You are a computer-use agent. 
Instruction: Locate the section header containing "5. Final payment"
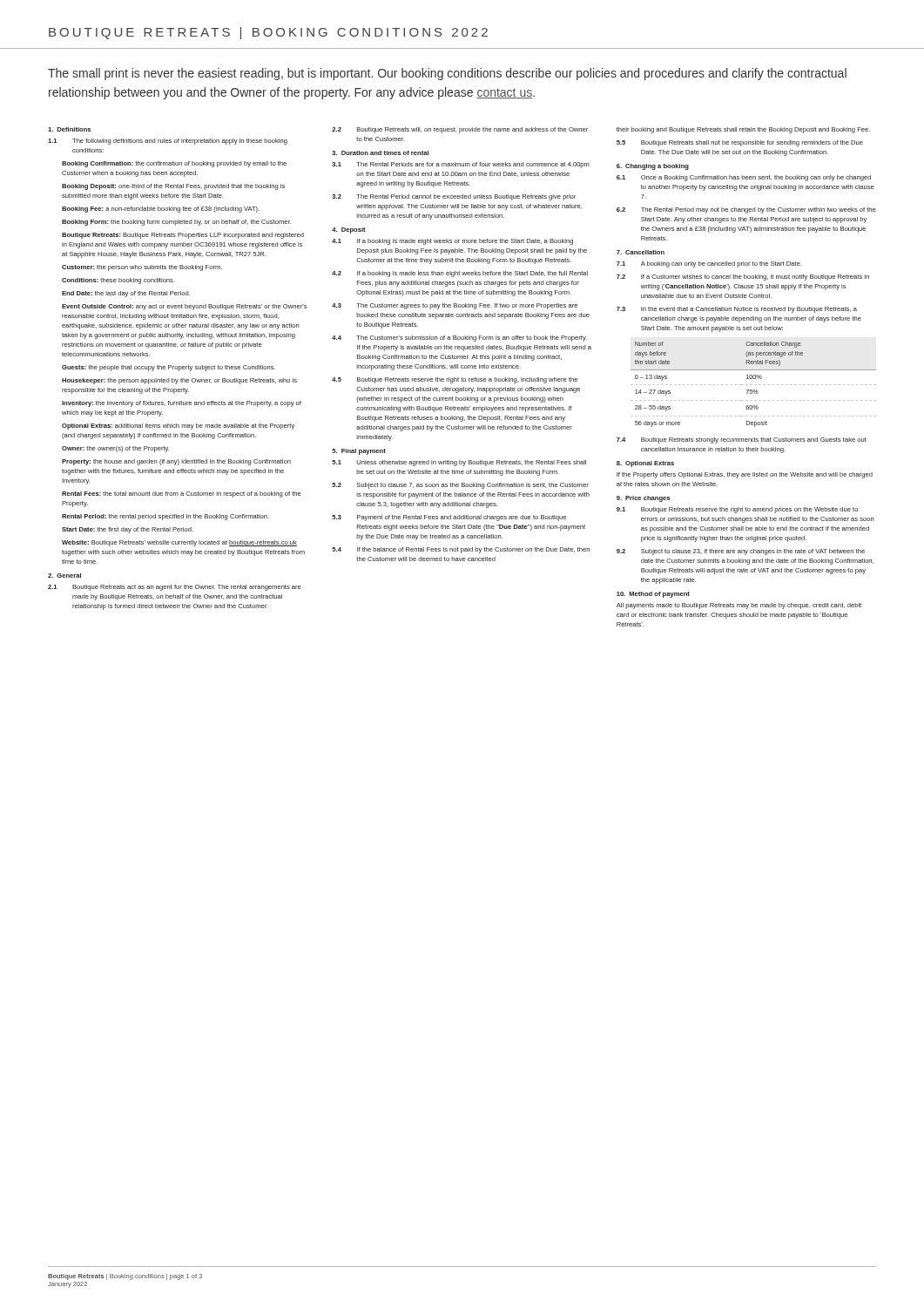tap(359, 451)
